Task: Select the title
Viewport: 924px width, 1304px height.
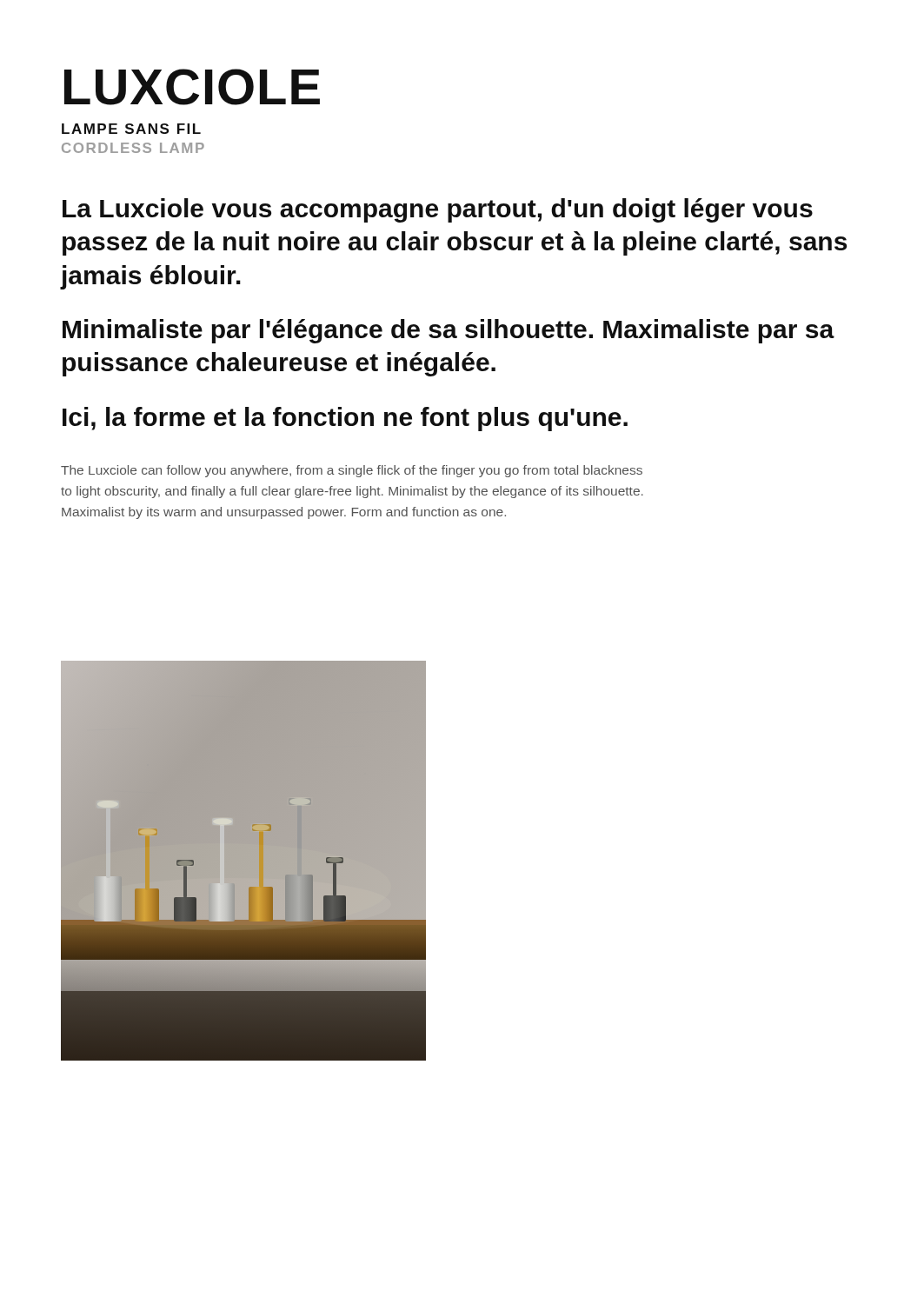Action: click(x=462, y=87)
